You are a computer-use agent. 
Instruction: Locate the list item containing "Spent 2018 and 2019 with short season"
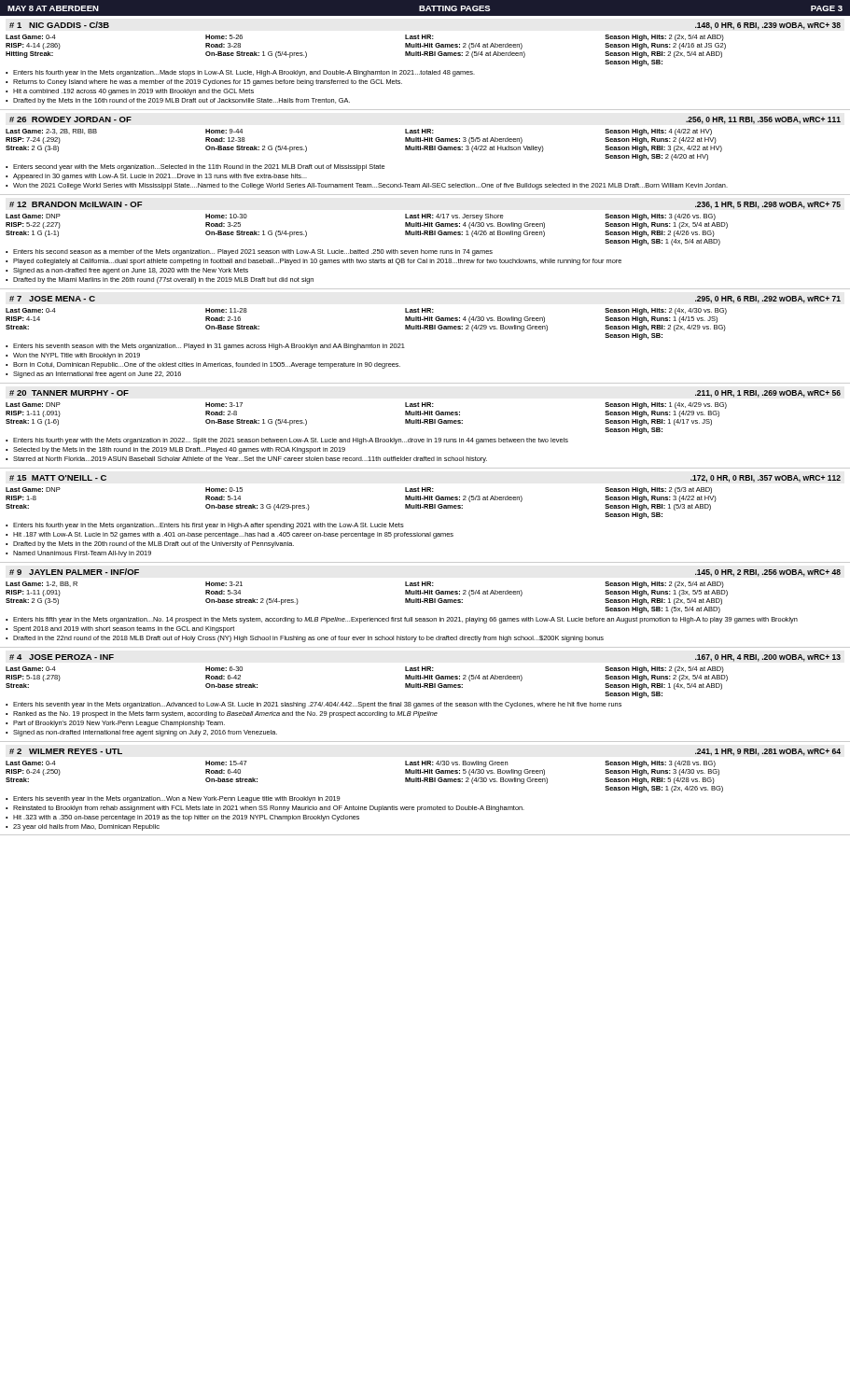click(124, 628)
